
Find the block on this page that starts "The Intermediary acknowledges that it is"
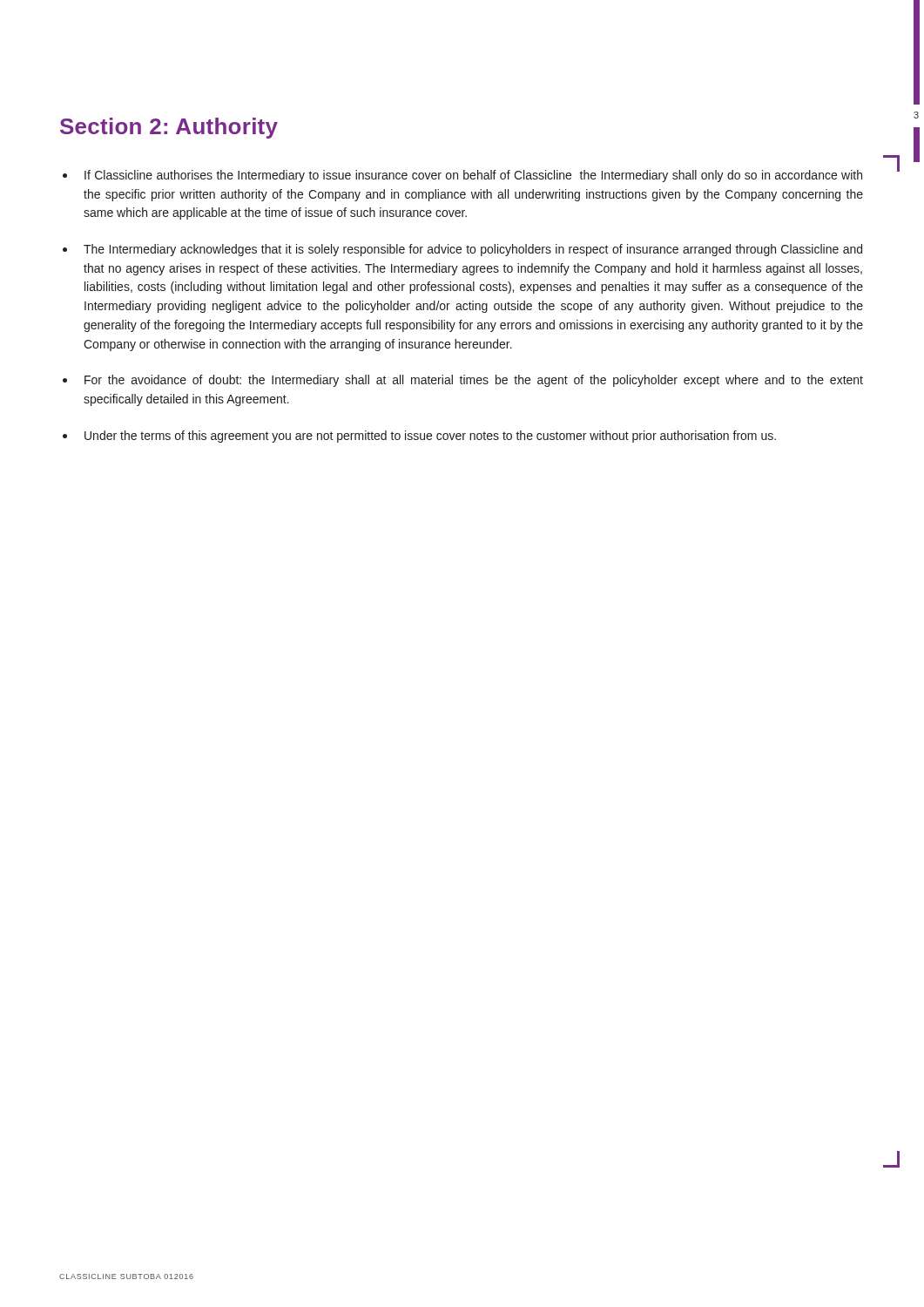(470, 296)
